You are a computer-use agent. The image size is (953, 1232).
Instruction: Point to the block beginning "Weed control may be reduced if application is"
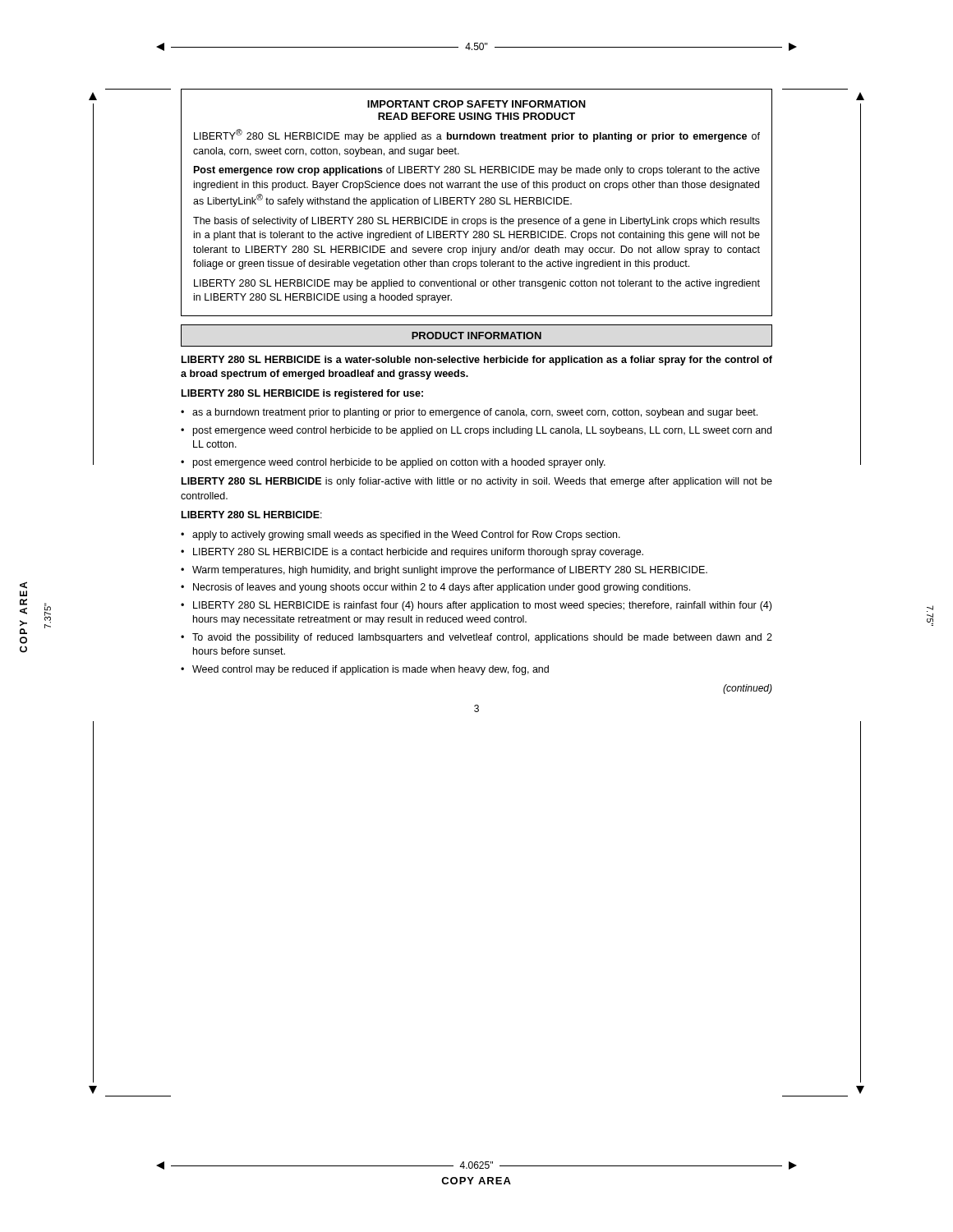371,669
